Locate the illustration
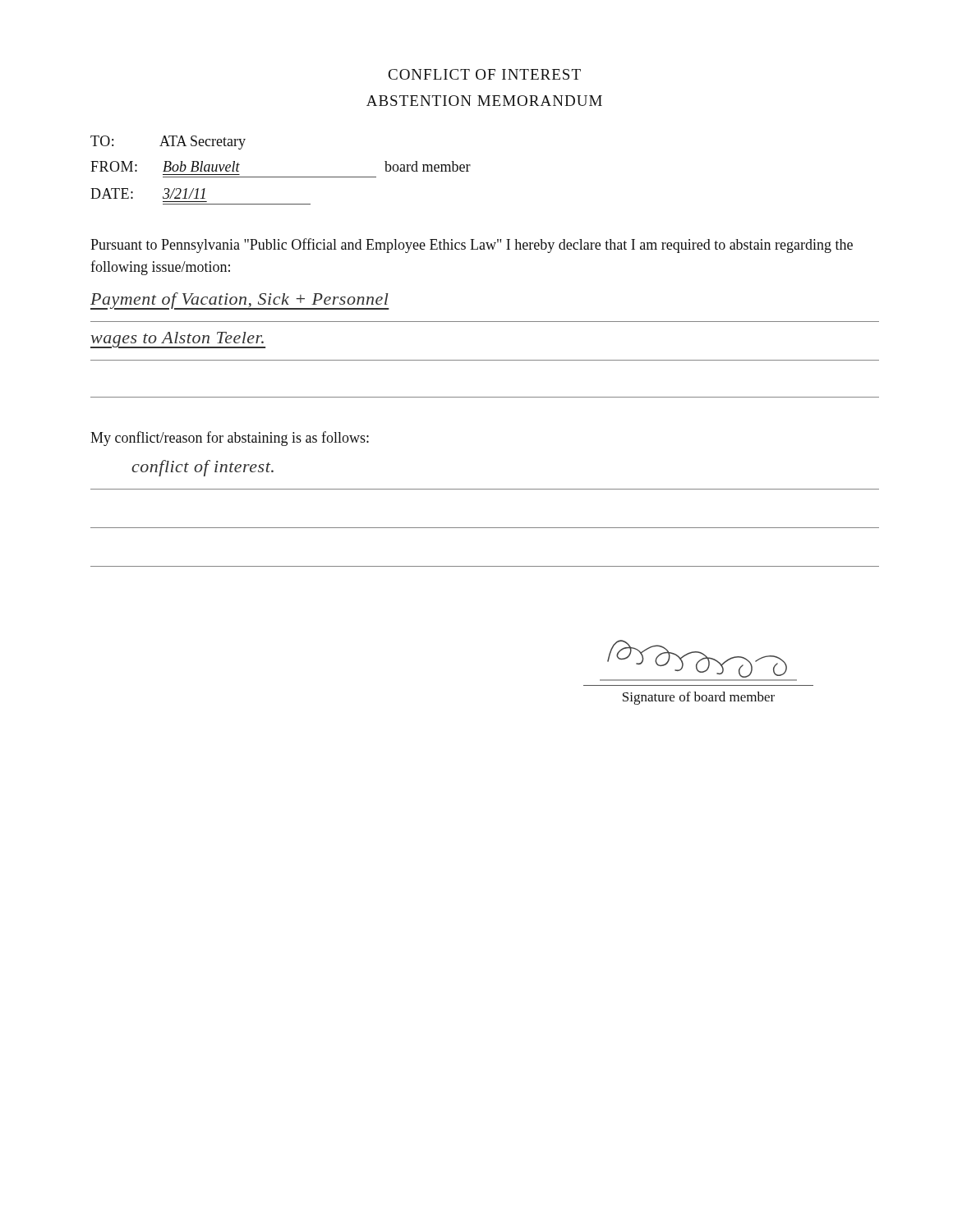This screenshot has width=953, height=1232. coord(485,661)
